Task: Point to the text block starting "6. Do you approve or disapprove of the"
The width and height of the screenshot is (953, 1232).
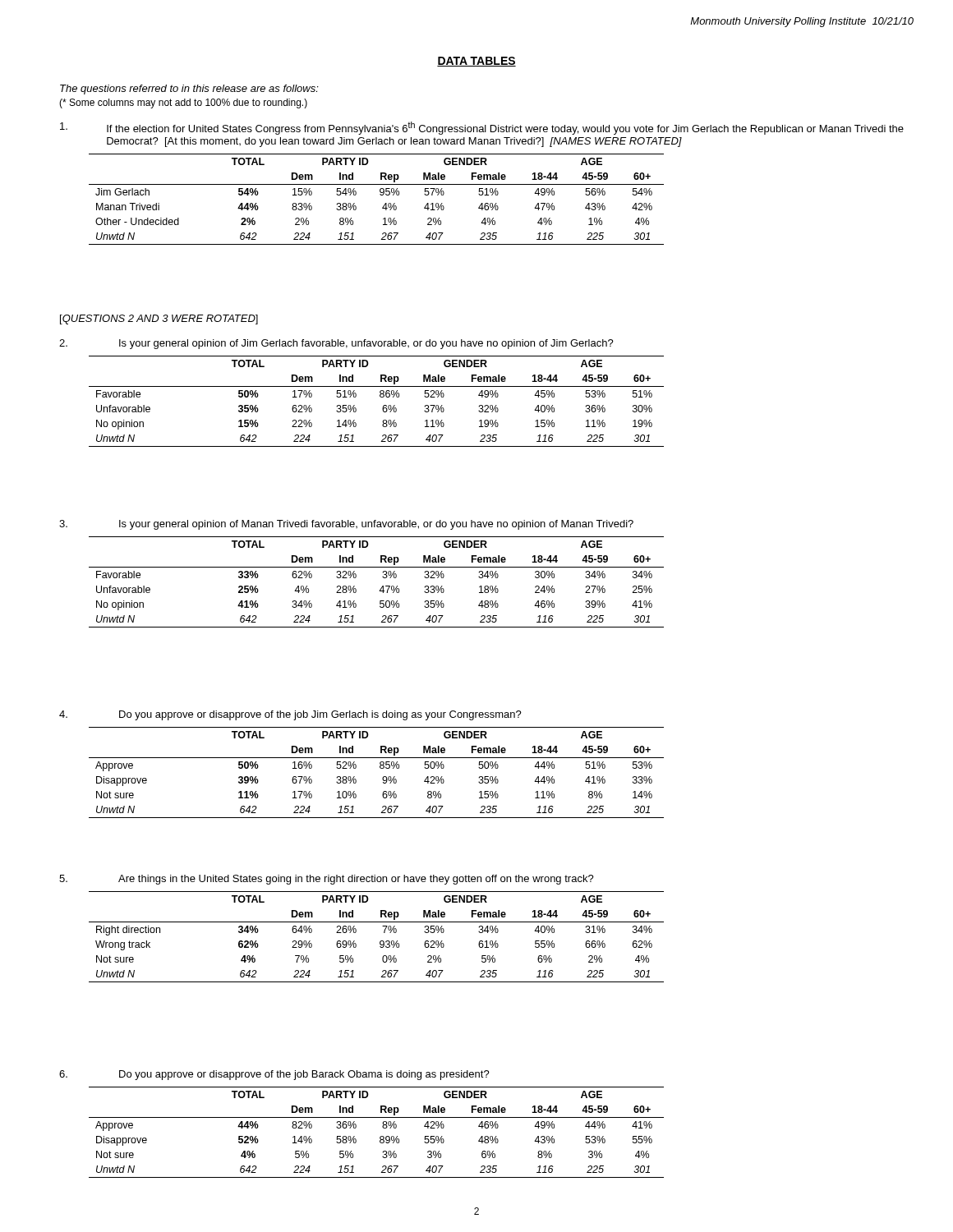Action: tap(274, 1076)
